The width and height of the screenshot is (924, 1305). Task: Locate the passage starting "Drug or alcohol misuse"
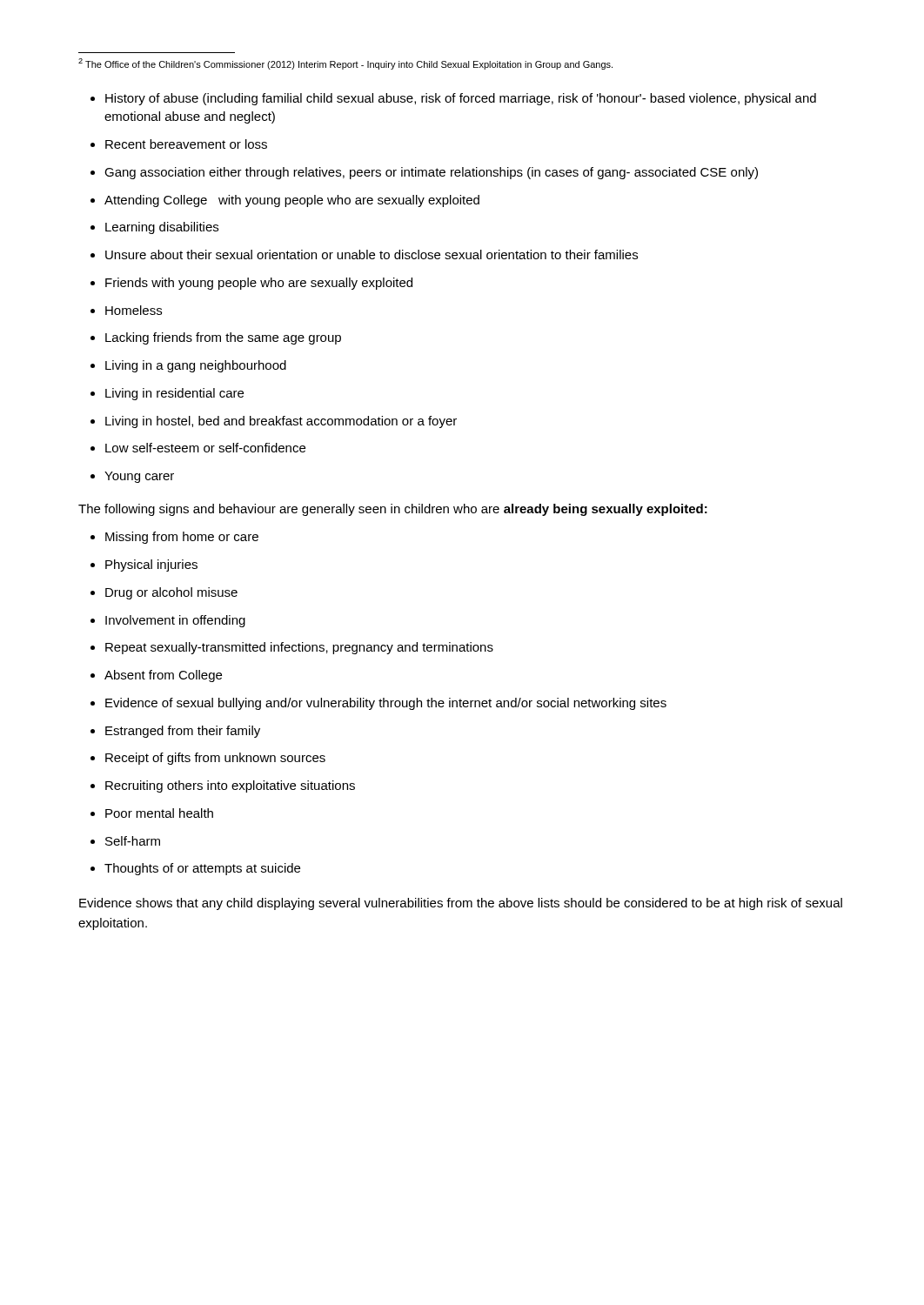171,592
